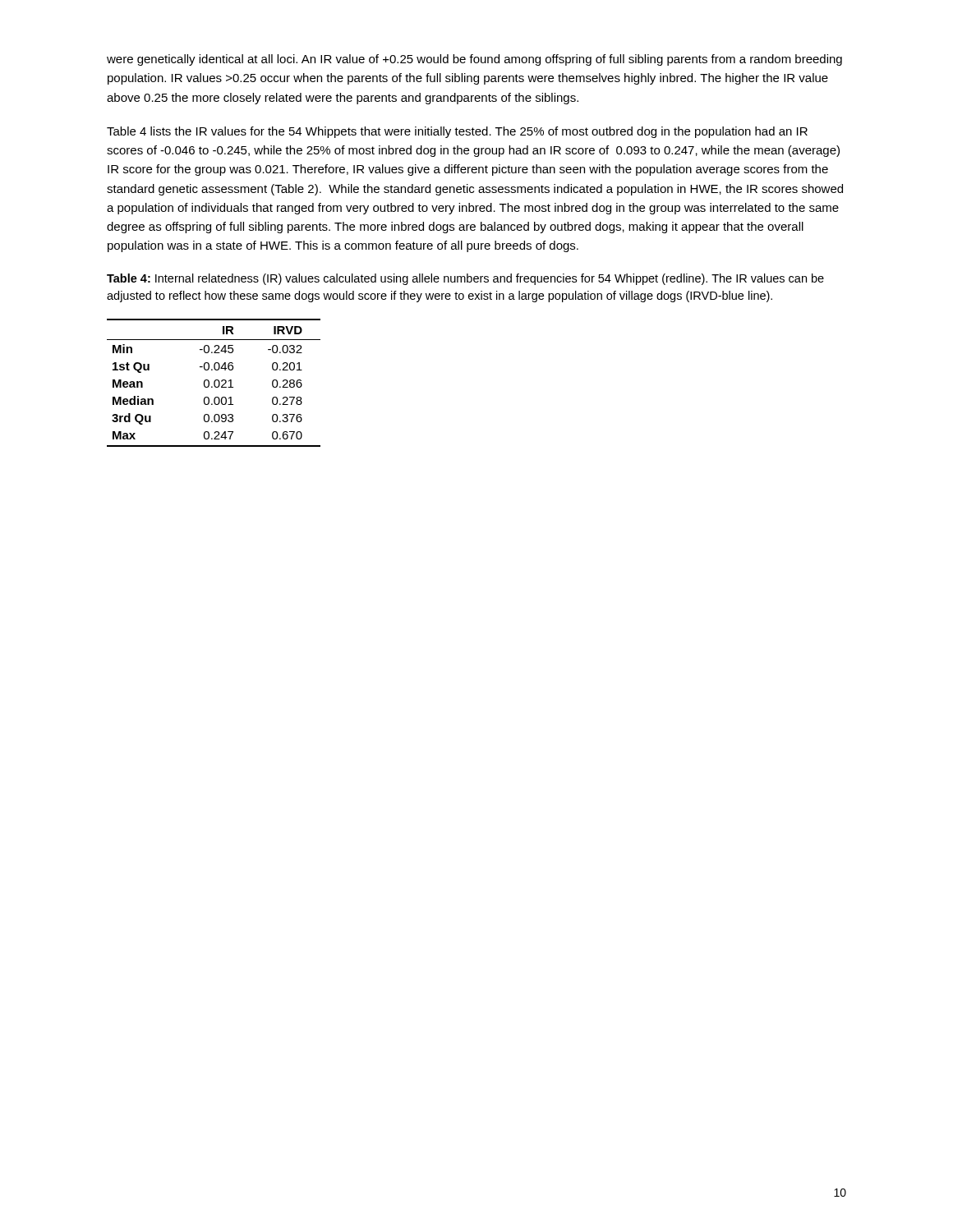The image size is (953, 1232).
Task: Select the text block with the text "were genetically identical at all loci."
Action: [x=475, y=78]
